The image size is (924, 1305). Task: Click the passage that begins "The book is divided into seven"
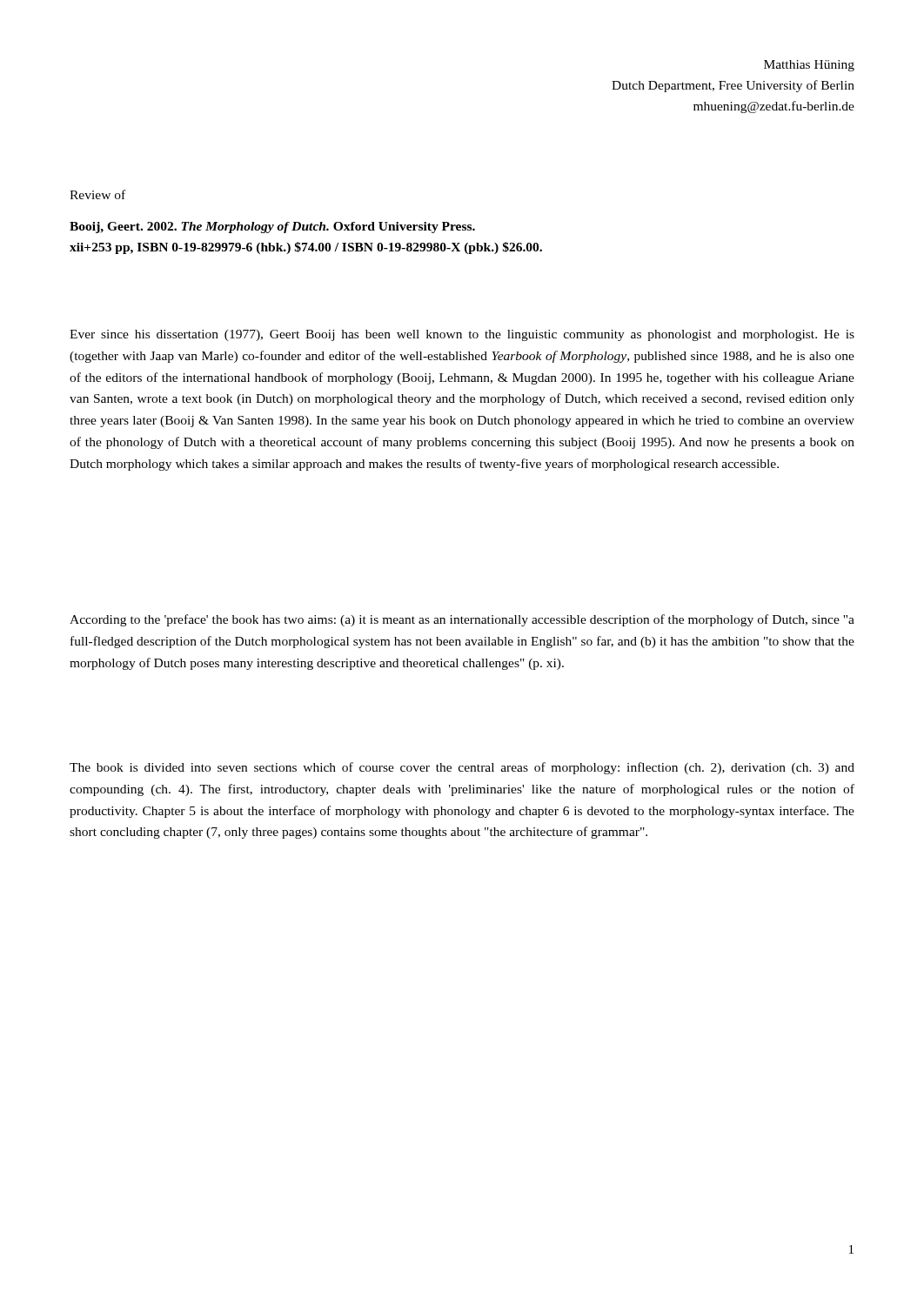(462, 799)
